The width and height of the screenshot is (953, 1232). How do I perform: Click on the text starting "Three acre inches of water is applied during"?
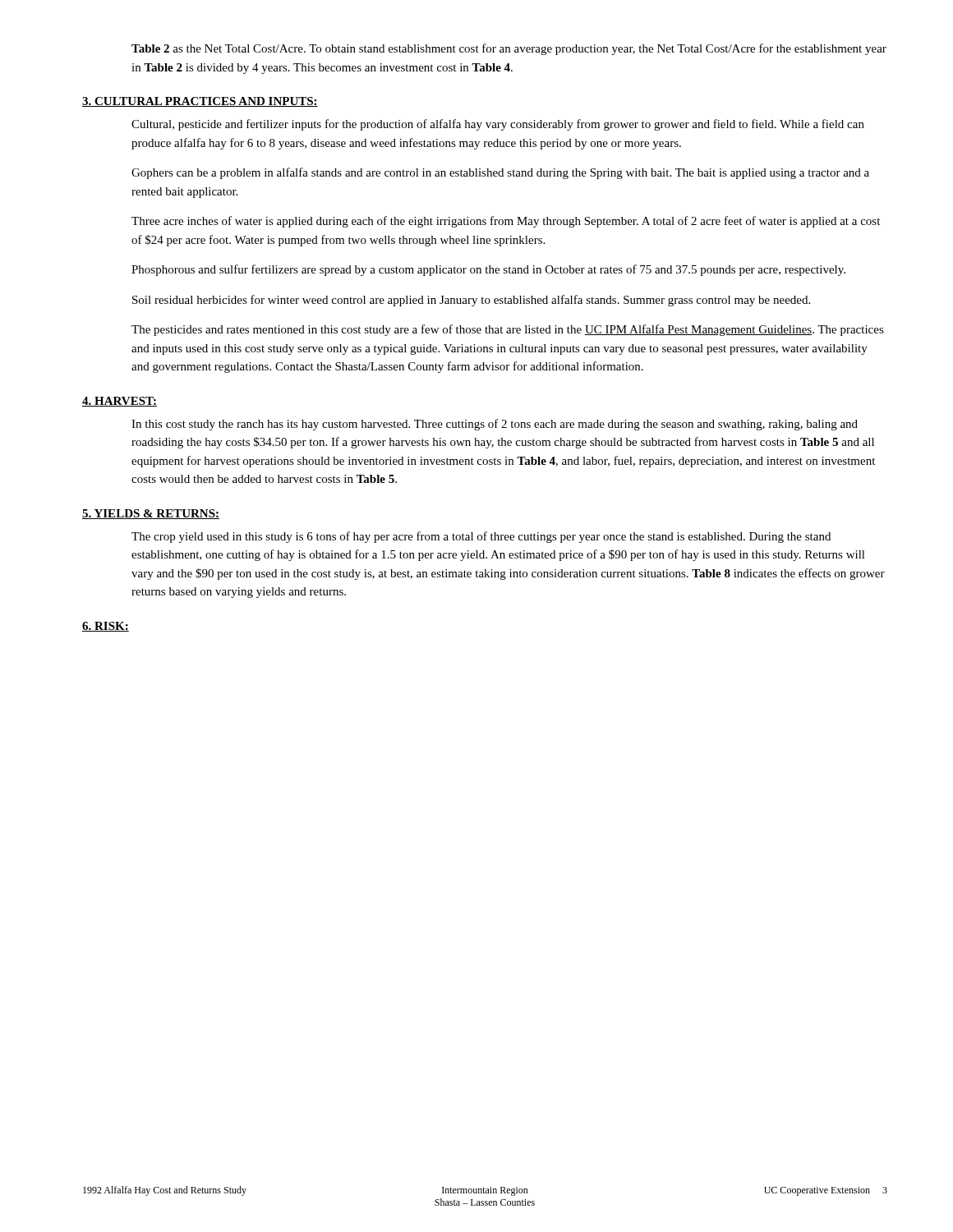pos(506,230)
